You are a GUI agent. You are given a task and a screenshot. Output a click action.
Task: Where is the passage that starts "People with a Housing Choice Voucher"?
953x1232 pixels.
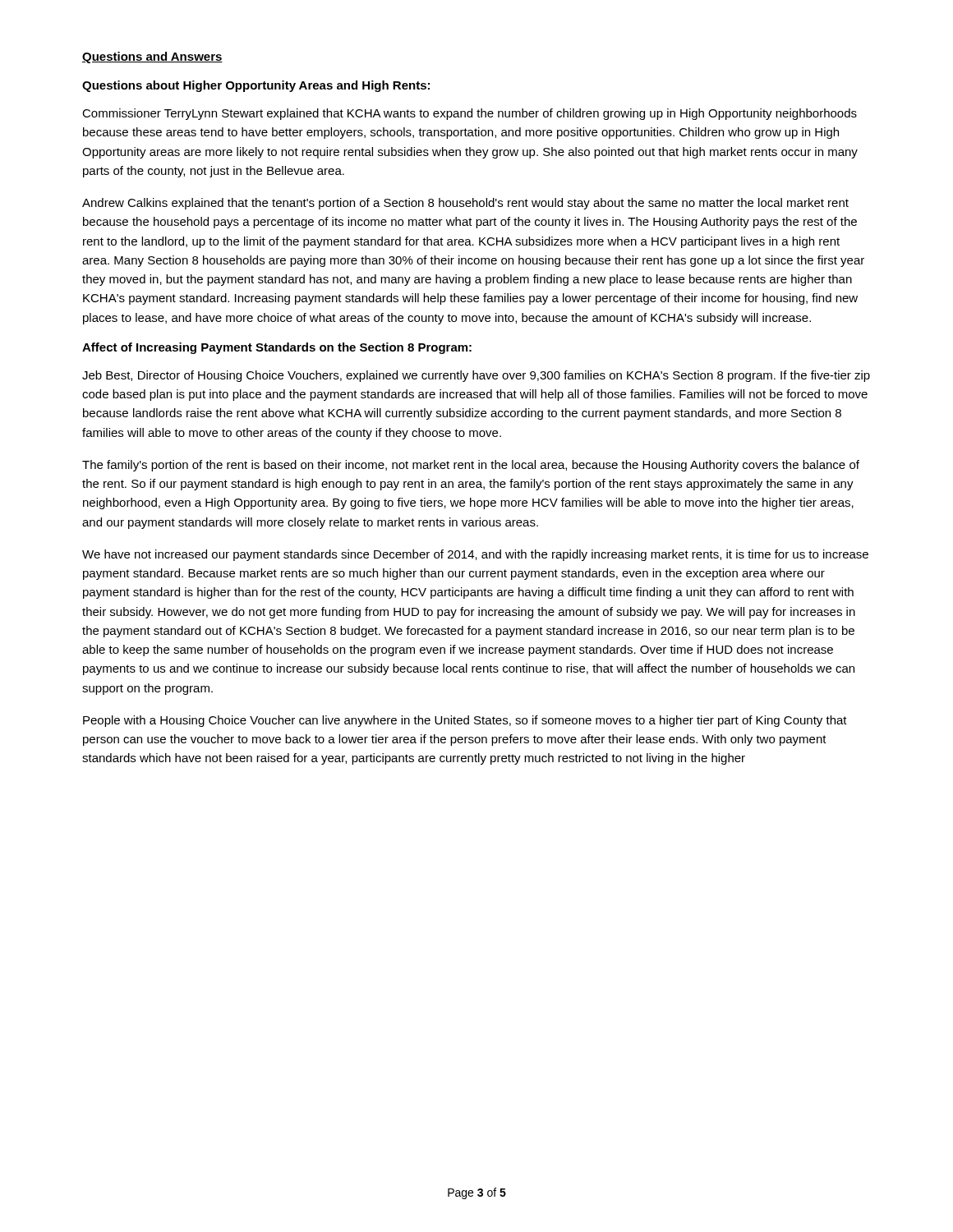(x=464, y=739)
